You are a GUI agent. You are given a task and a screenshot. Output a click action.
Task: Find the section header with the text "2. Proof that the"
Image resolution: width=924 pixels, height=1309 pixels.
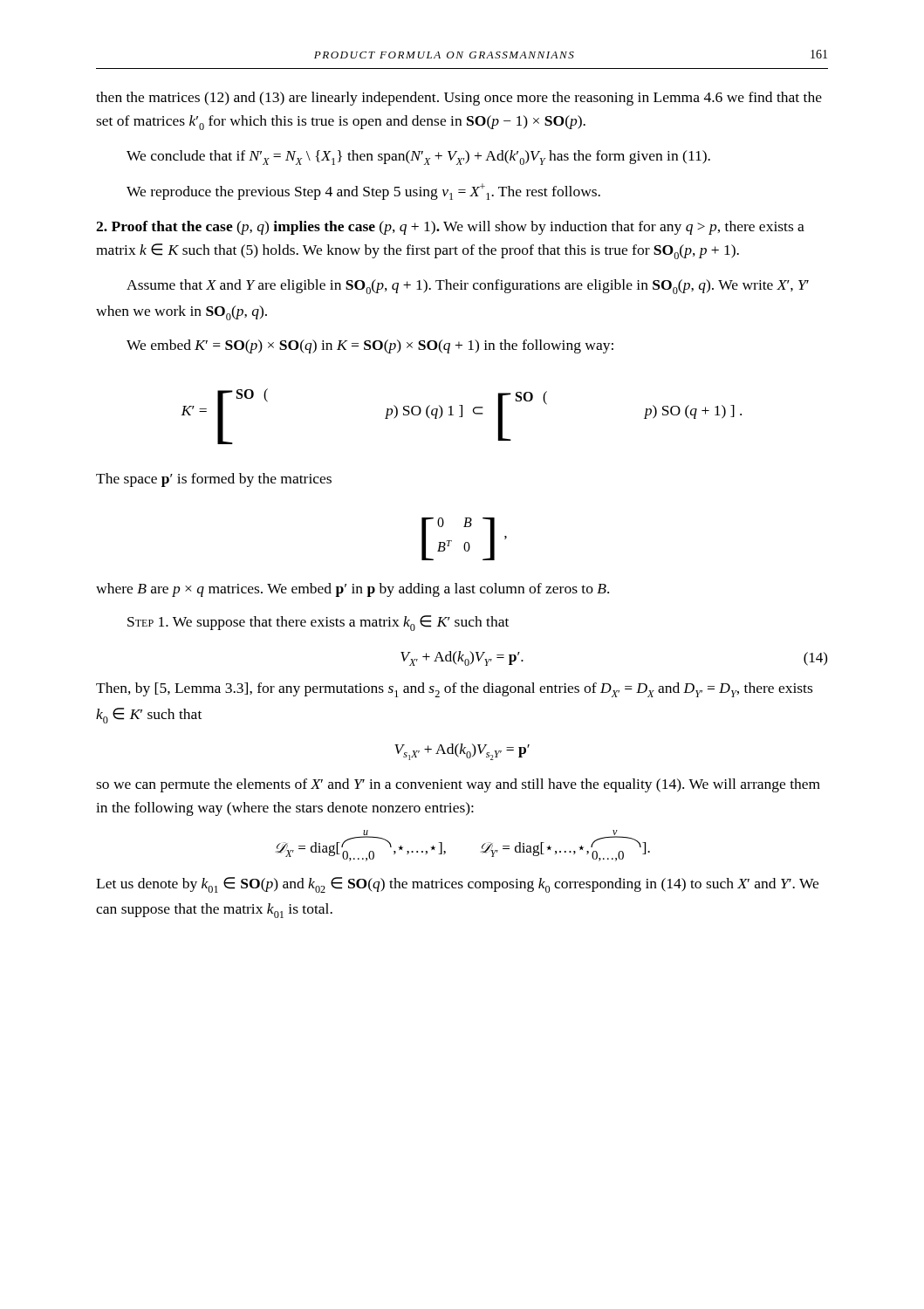point(462,239)
